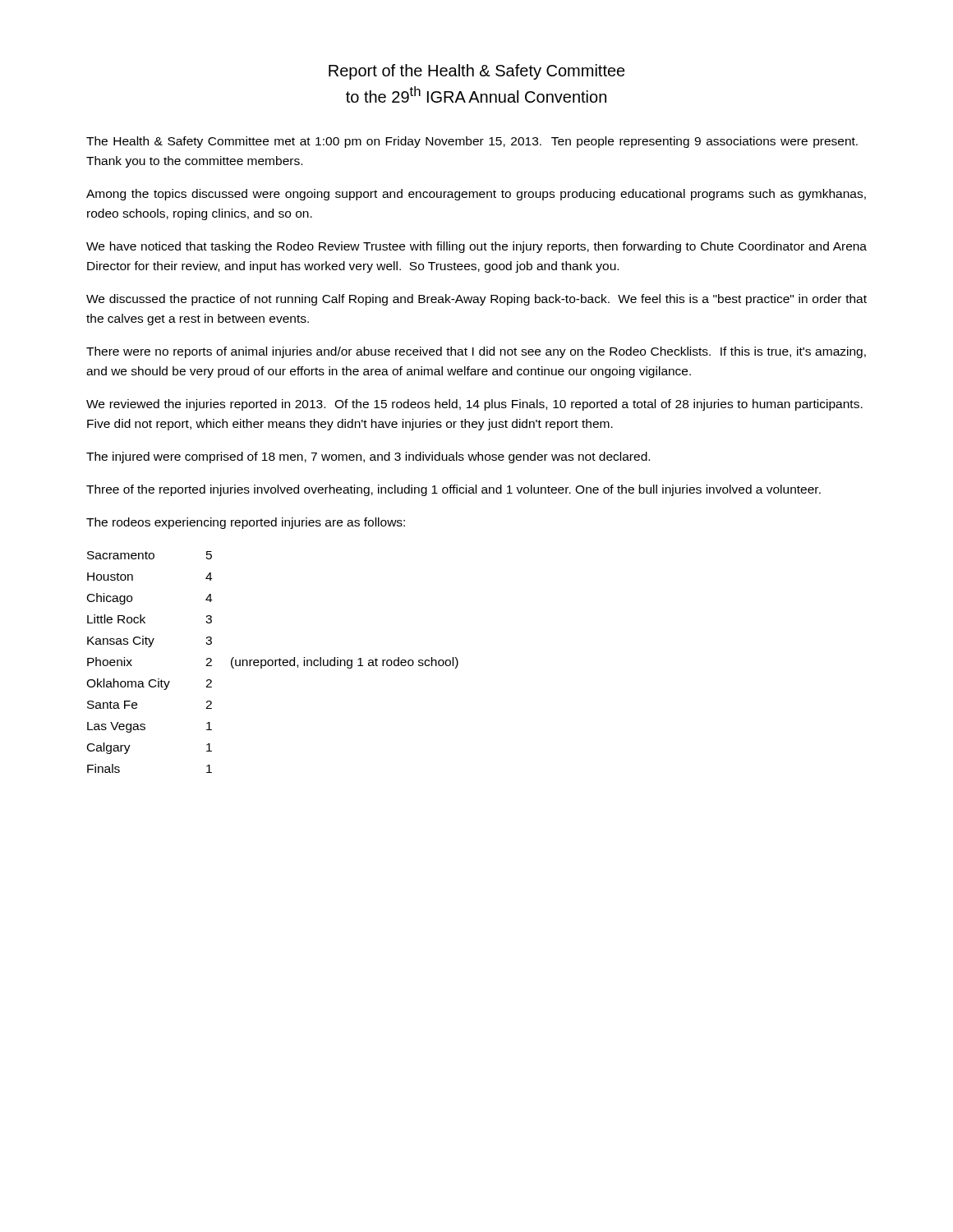Select the region starting "Little Rock 3"
This screenshot has height=1232, width=953.
pos(121,620)
